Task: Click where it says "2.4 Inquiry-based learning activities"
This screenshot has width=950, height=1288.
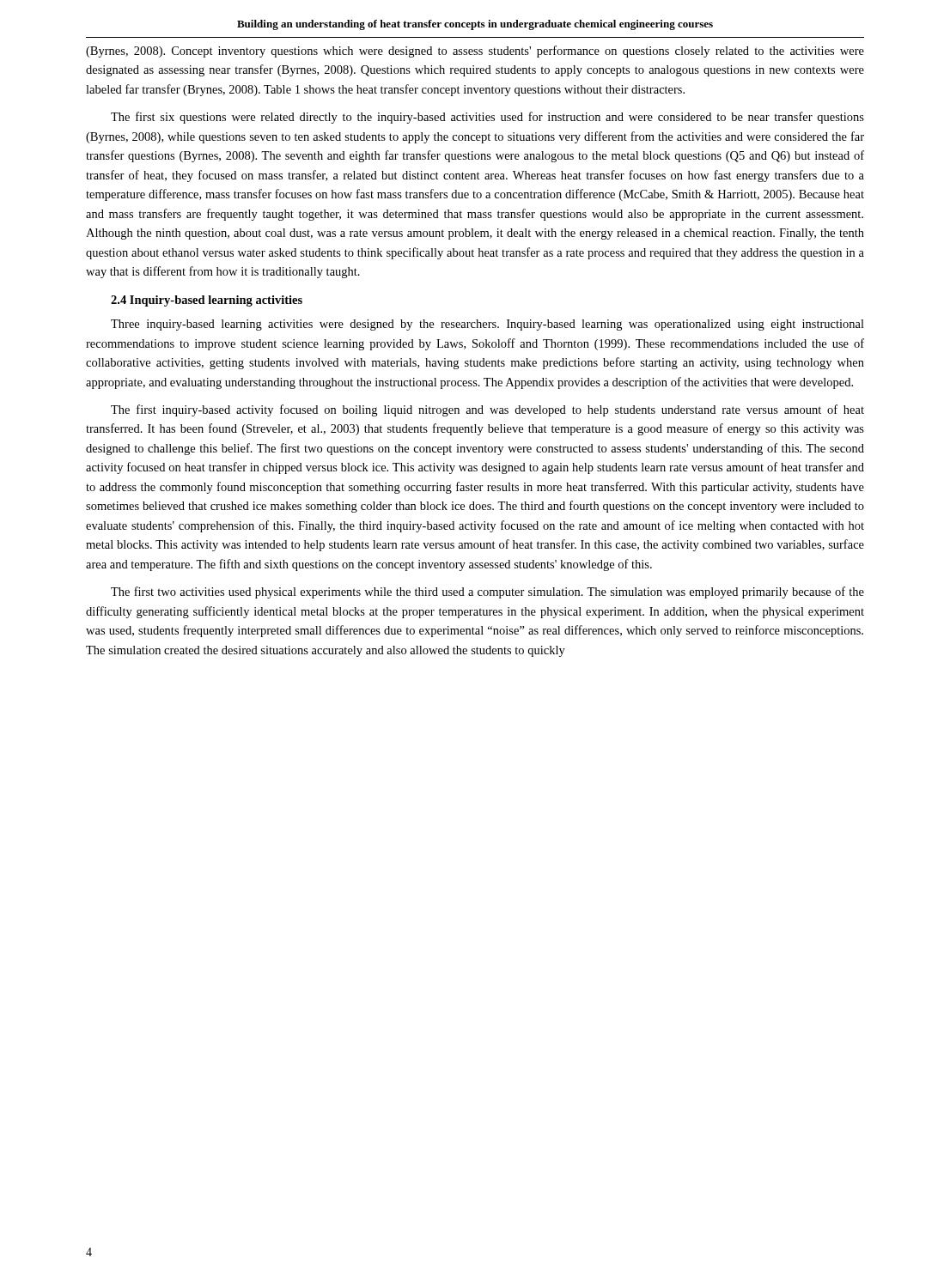Action: pos(207,299)
